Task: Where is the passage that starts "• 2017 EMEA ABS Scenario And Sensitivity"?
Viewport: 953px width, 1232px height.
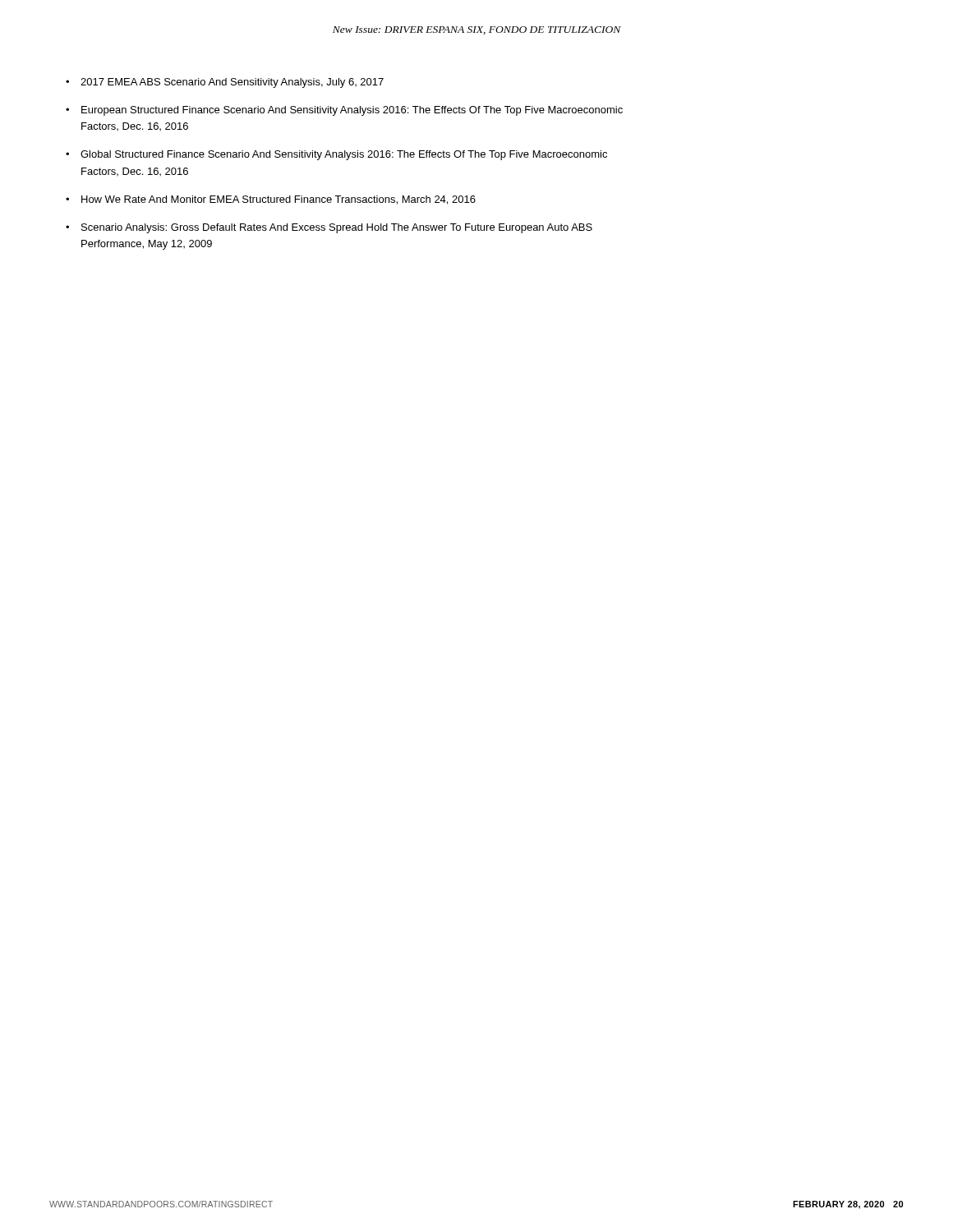Action: click(x=225, y=82)
